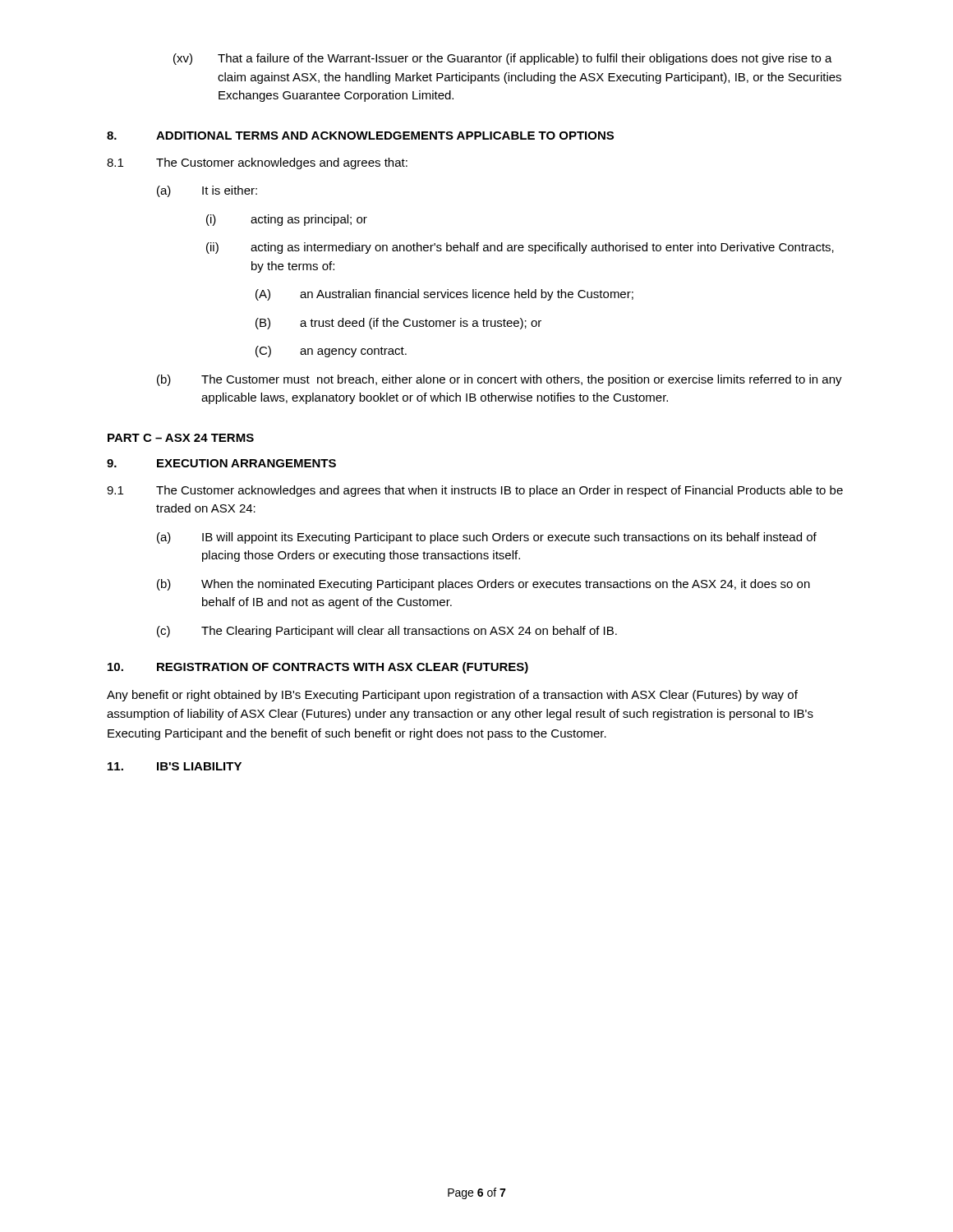This screenshot has height=1232, width=953.
Task: Locate the passage starting "(B) a trust deed (if the Customer is"
Action: click(398, 323)
